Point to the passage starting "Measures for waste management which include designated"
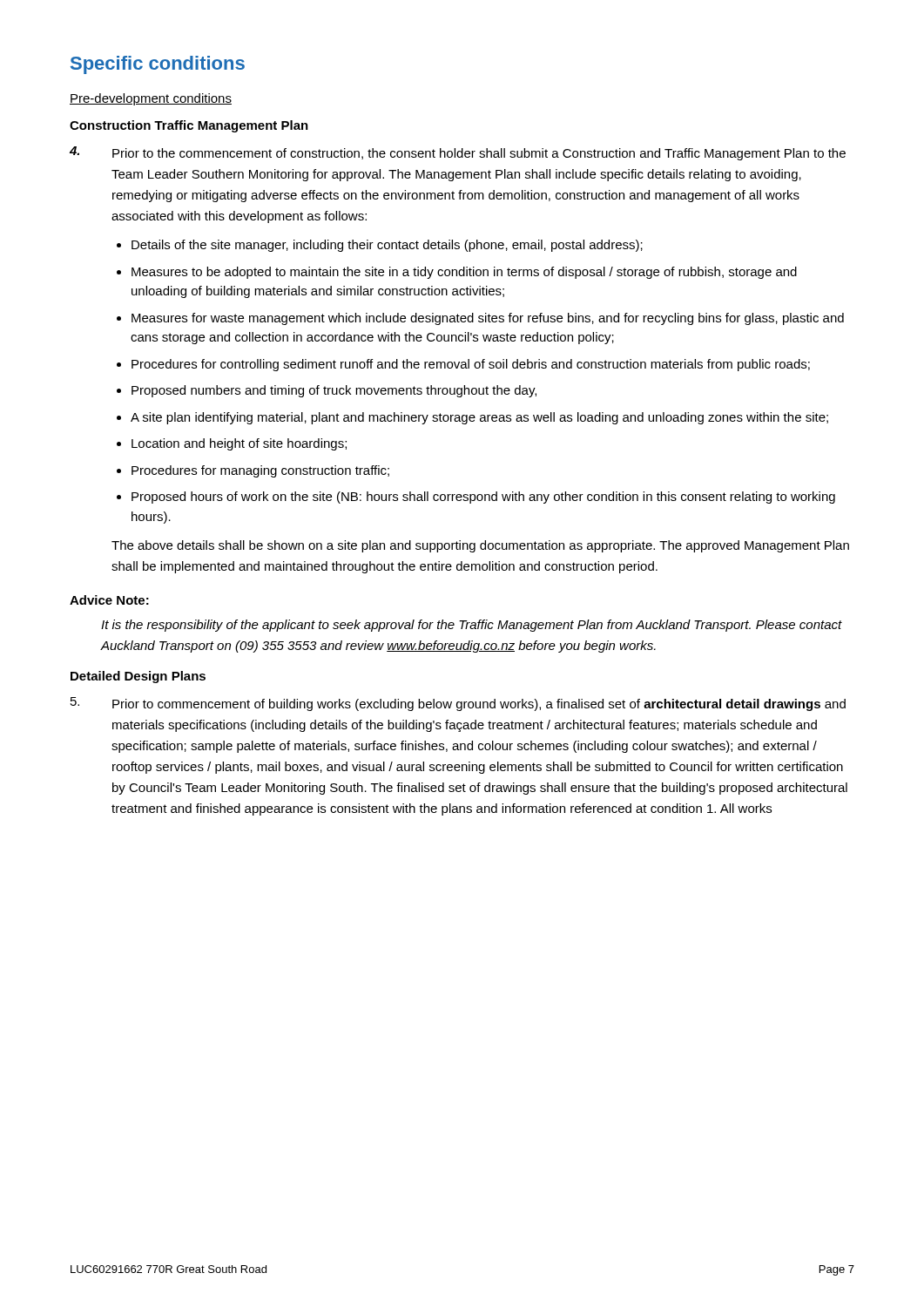This screenshot has width=924, height=1307. coord(492,328)
